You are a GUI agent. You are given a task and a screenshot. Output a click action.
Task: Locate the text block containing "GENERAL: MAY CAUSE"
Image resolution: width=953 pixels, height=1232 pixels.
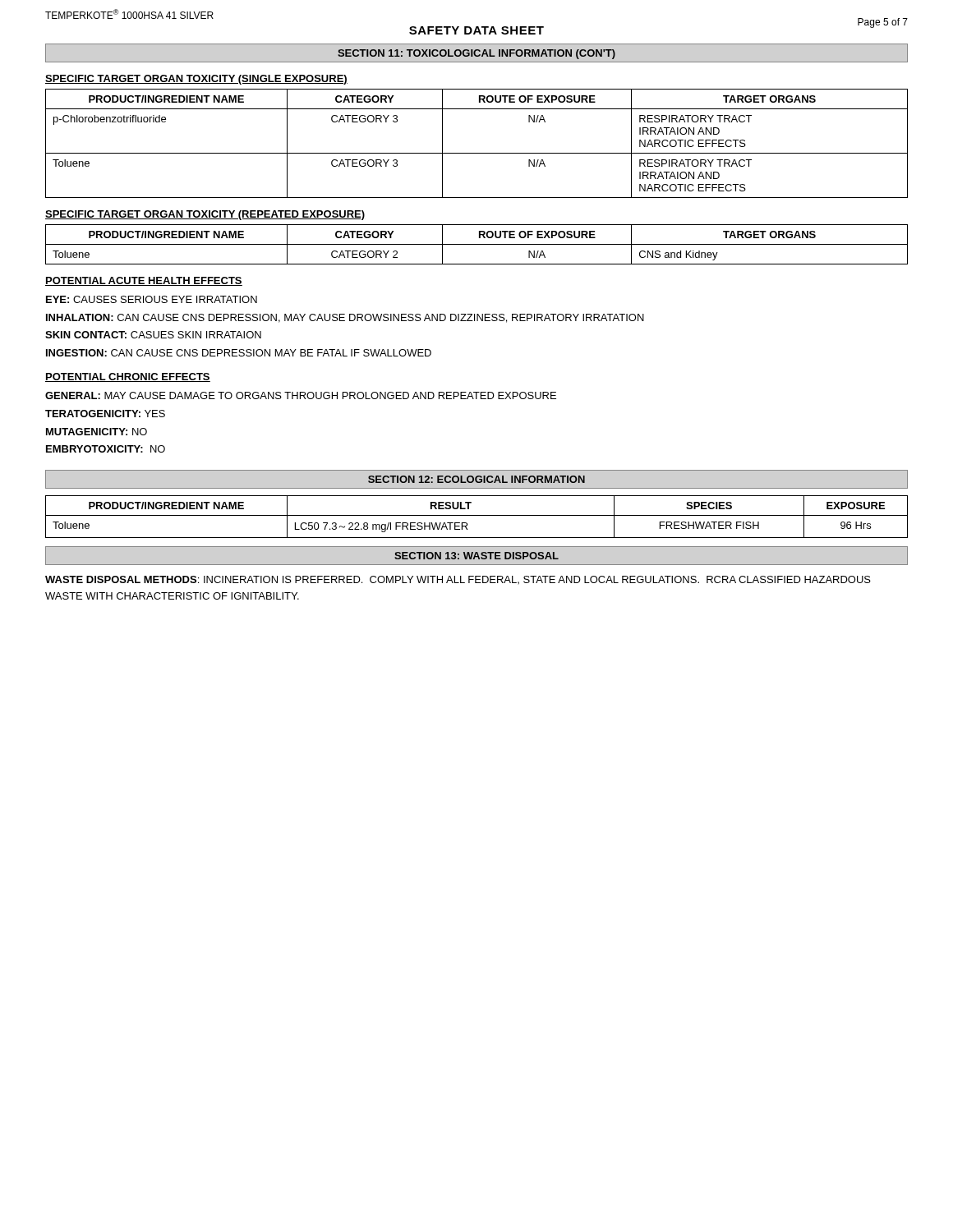(301, 395)
